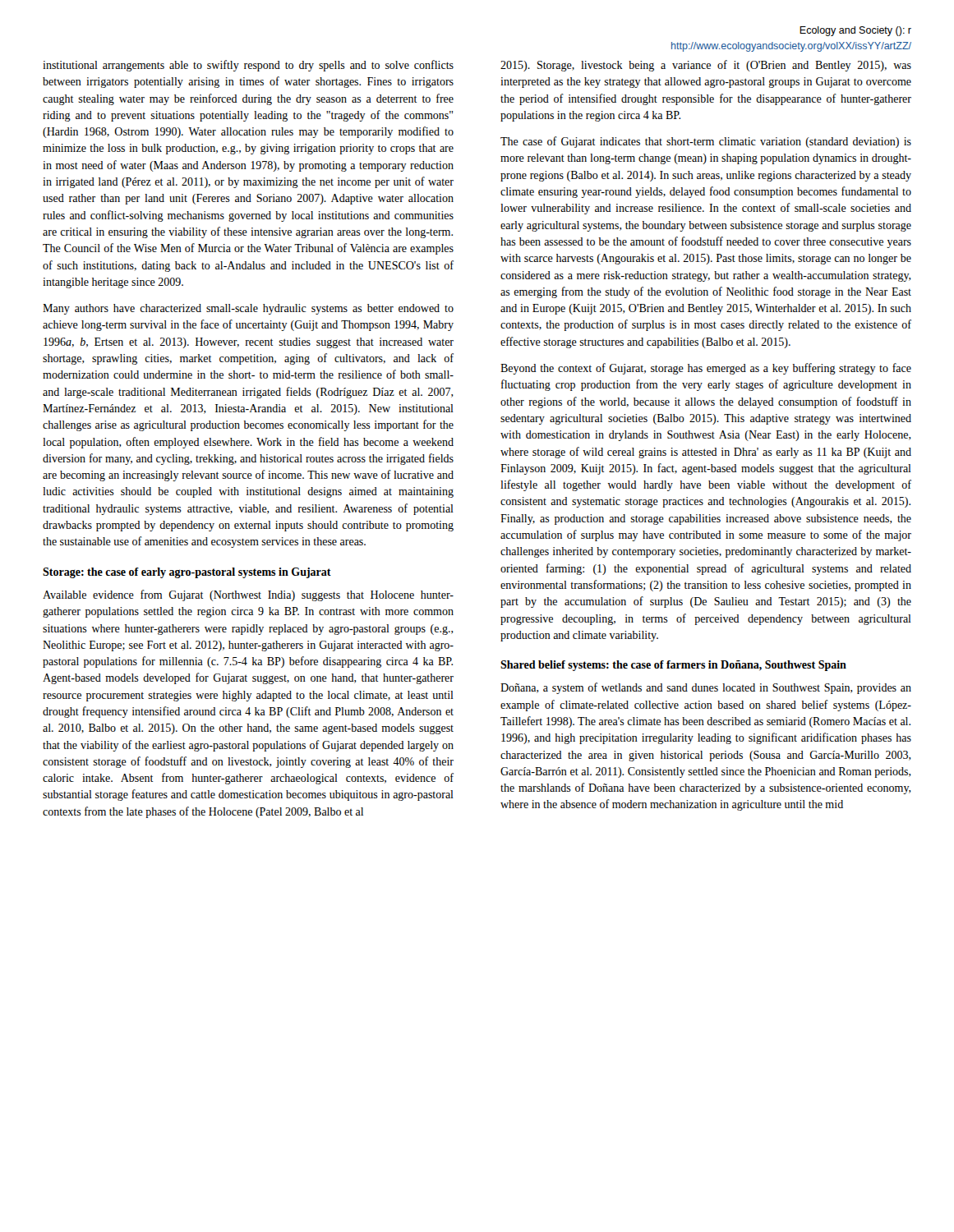Click the passage that begins "Available evidence from Gujarat (Northwest India) suggests"
This screenshot has height=1232, width=954.
248,704
